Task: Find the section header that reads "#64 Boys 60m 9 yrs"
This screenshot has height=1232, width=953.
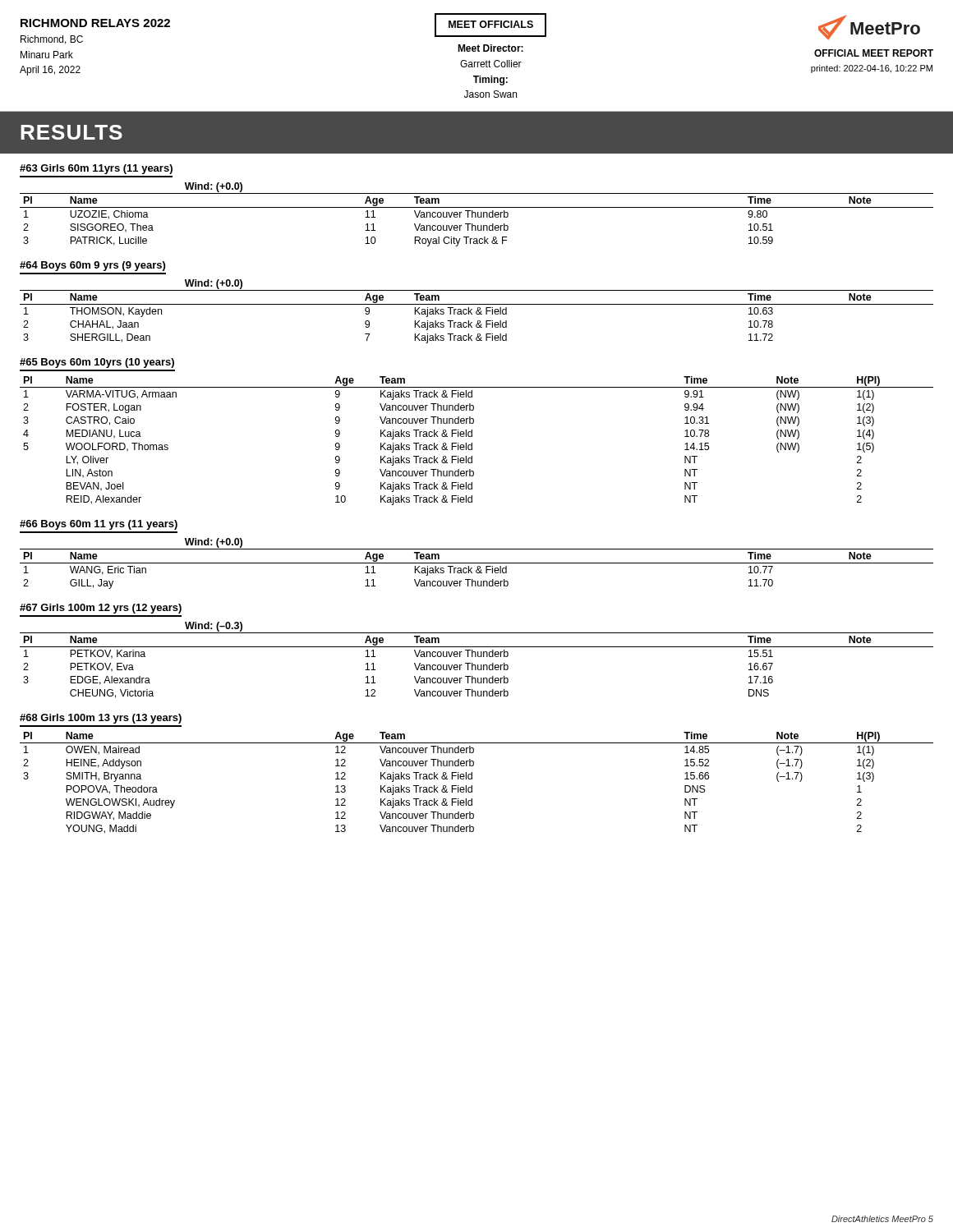Action: 93,265
